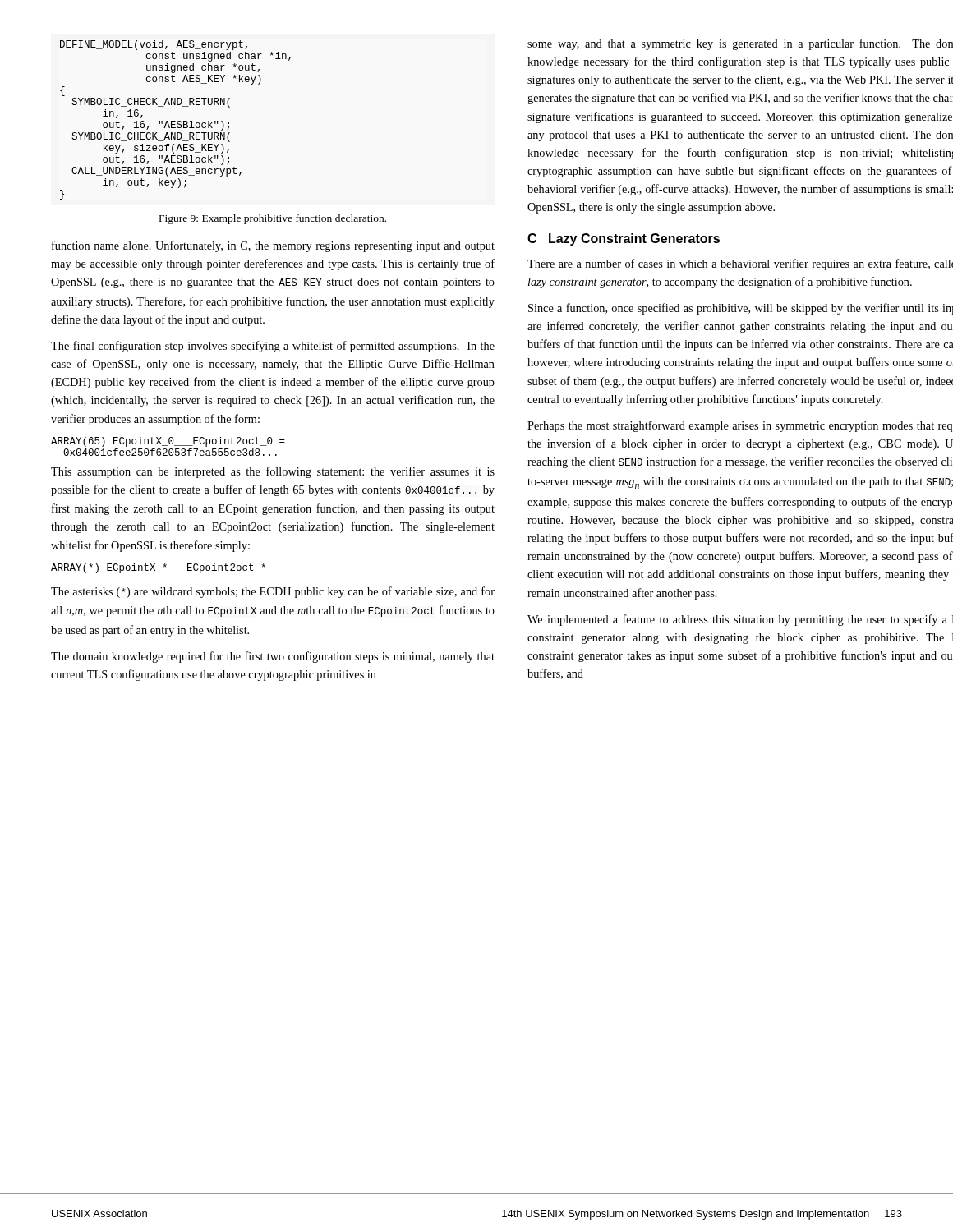Click on the passage starting "We implemented a"
The height and width of the screenshot is (1232, 953).
point(740,646)
